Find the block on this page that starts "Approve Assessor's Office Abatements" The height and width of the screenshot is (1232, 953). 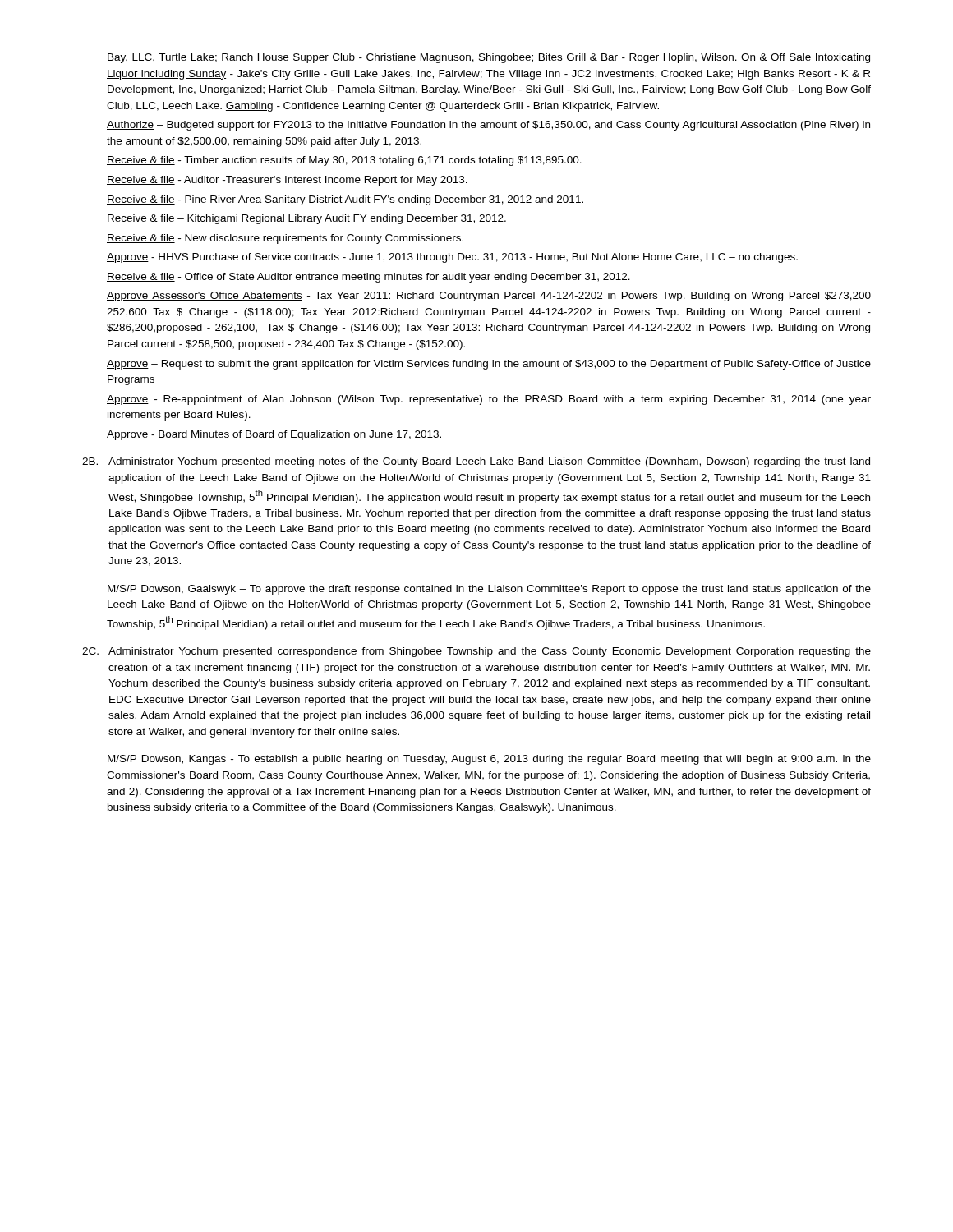489,320
